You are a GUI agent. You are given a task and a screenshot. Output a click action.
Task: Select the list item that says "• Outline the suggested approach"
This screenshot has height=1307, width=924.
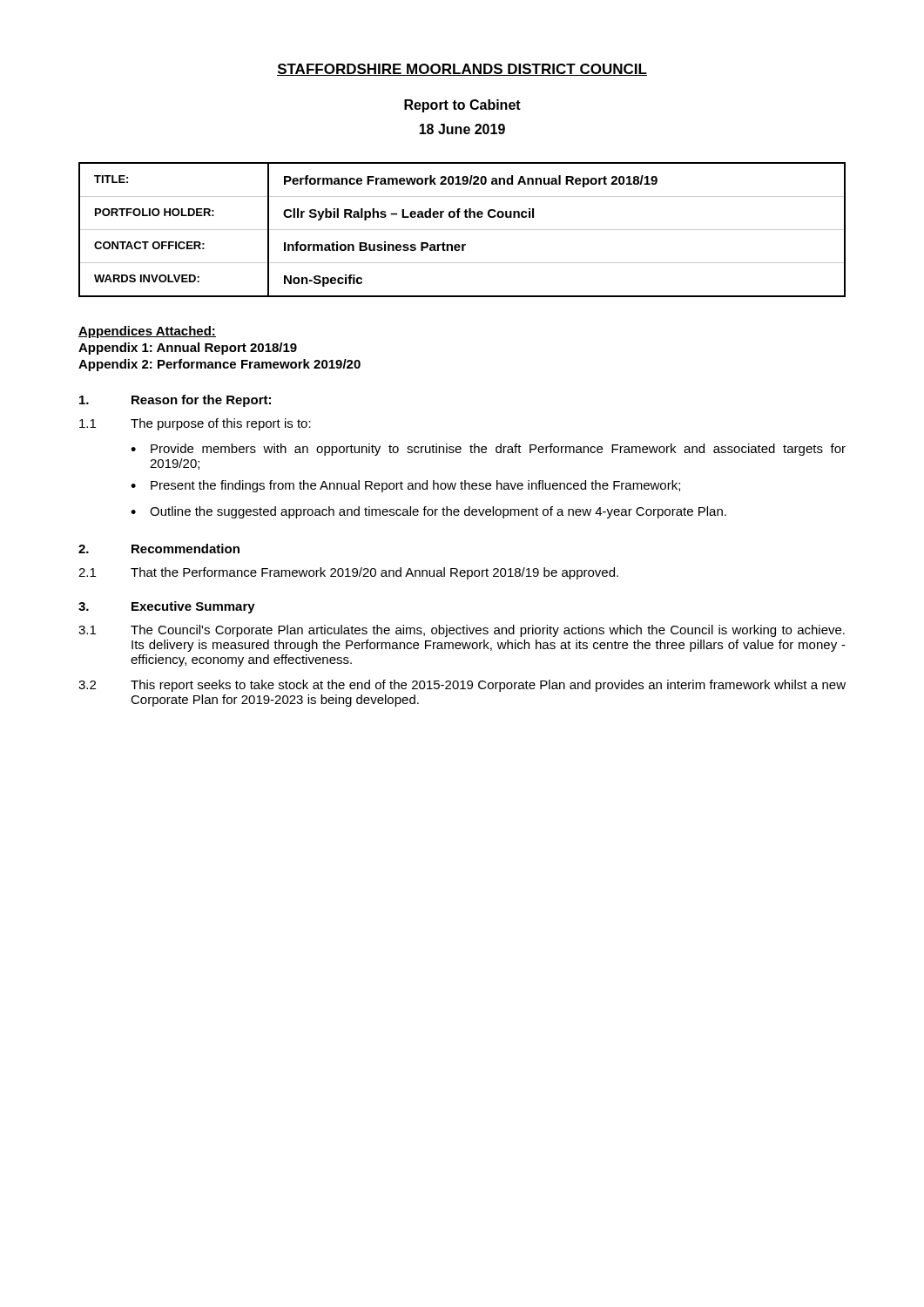[x=488, y=513]
